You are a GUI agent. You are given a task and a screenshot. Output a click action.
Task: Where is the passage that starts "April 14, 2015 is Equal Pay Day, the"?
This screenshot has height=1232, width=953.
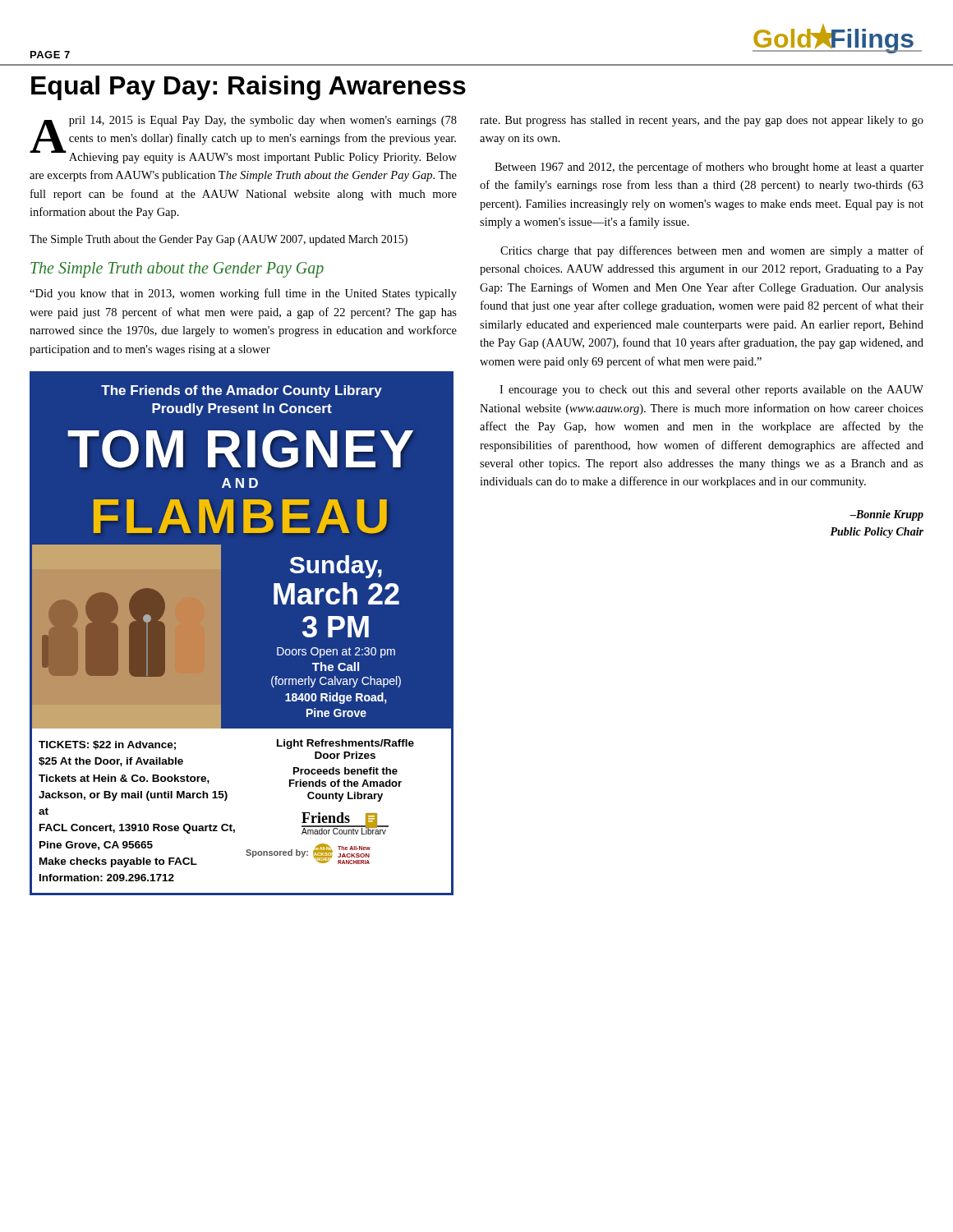point(243,165)
